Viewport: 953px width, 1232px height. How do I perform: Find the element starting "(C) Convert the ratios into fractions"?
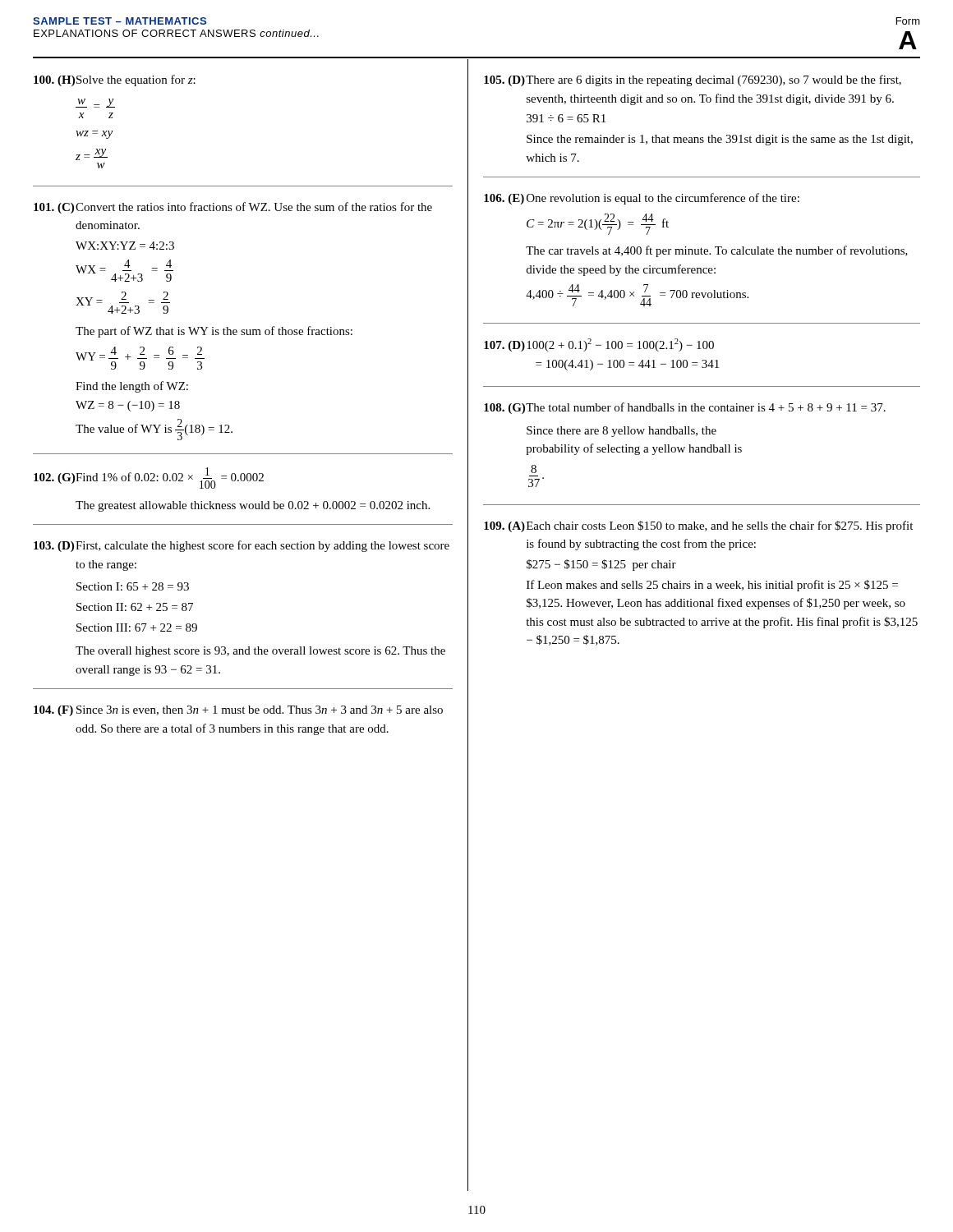pyautogui.click(x=243, y=320)
